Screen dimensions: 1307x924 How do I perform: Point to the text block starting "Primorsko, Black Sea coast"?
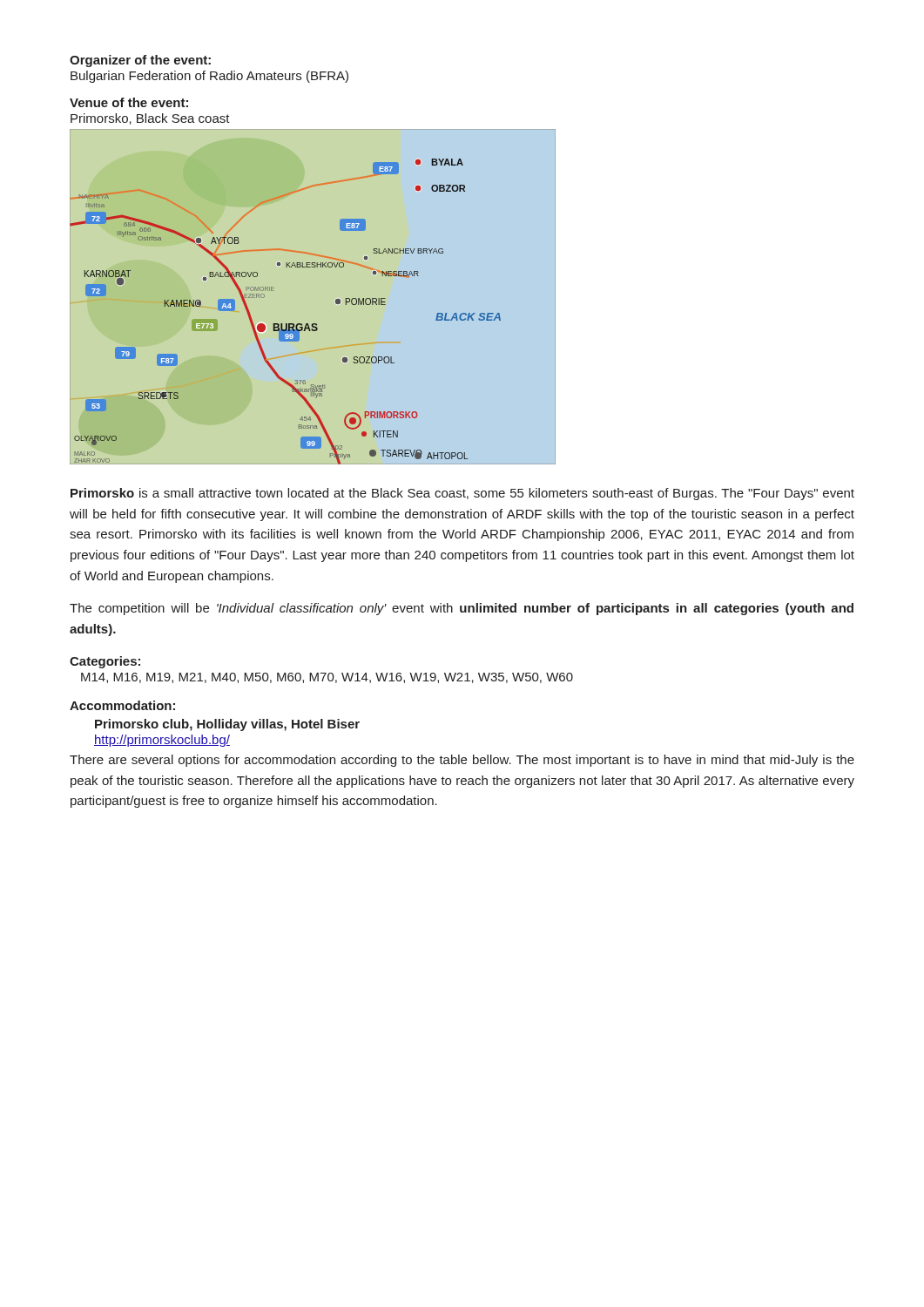[150, 118]
